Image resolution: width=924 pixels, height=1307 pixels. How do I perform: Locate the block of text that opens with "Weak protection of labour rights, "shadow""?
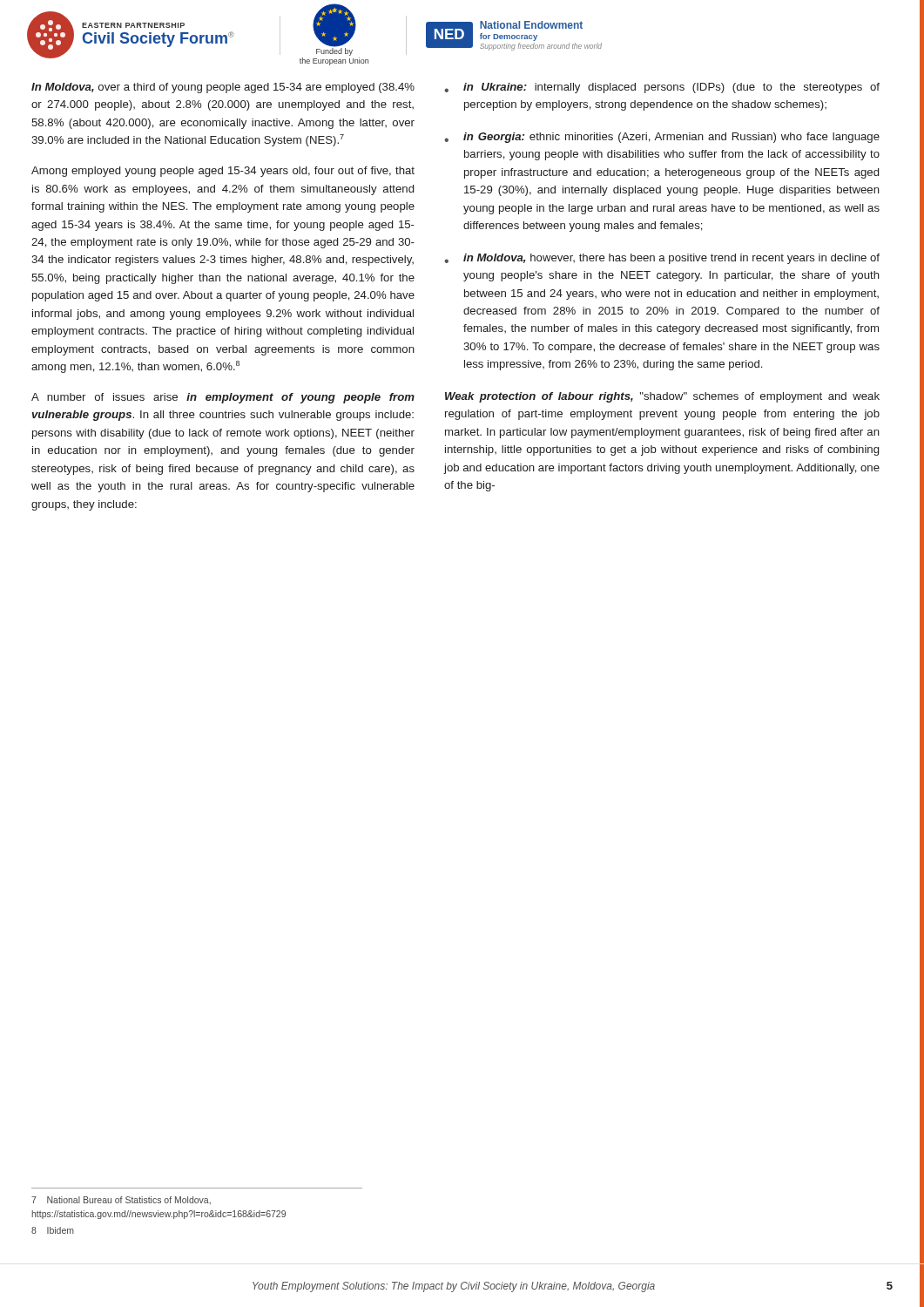click(662, 440)
